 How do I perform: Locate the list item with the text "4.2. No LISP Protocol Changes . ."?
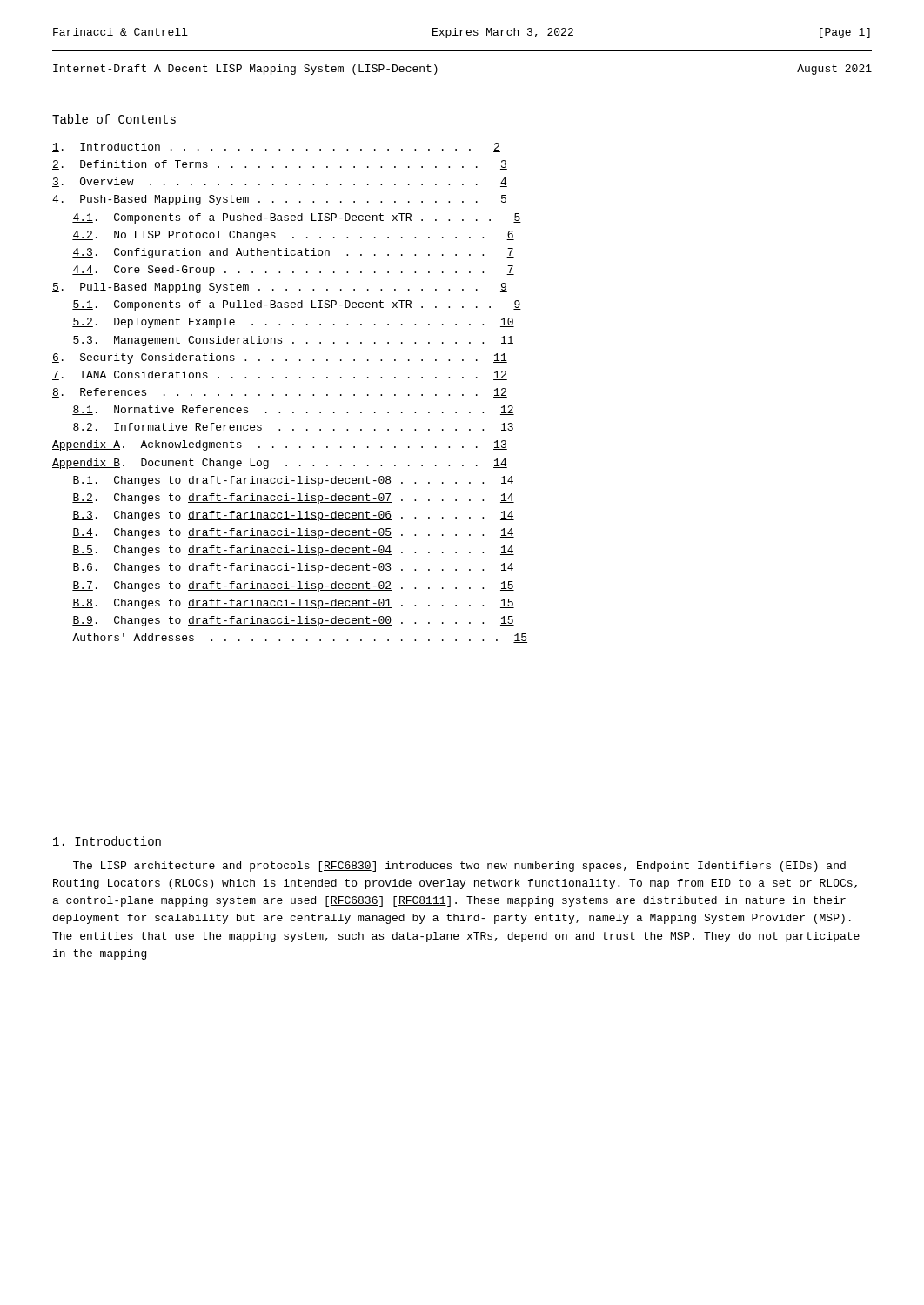283,235
